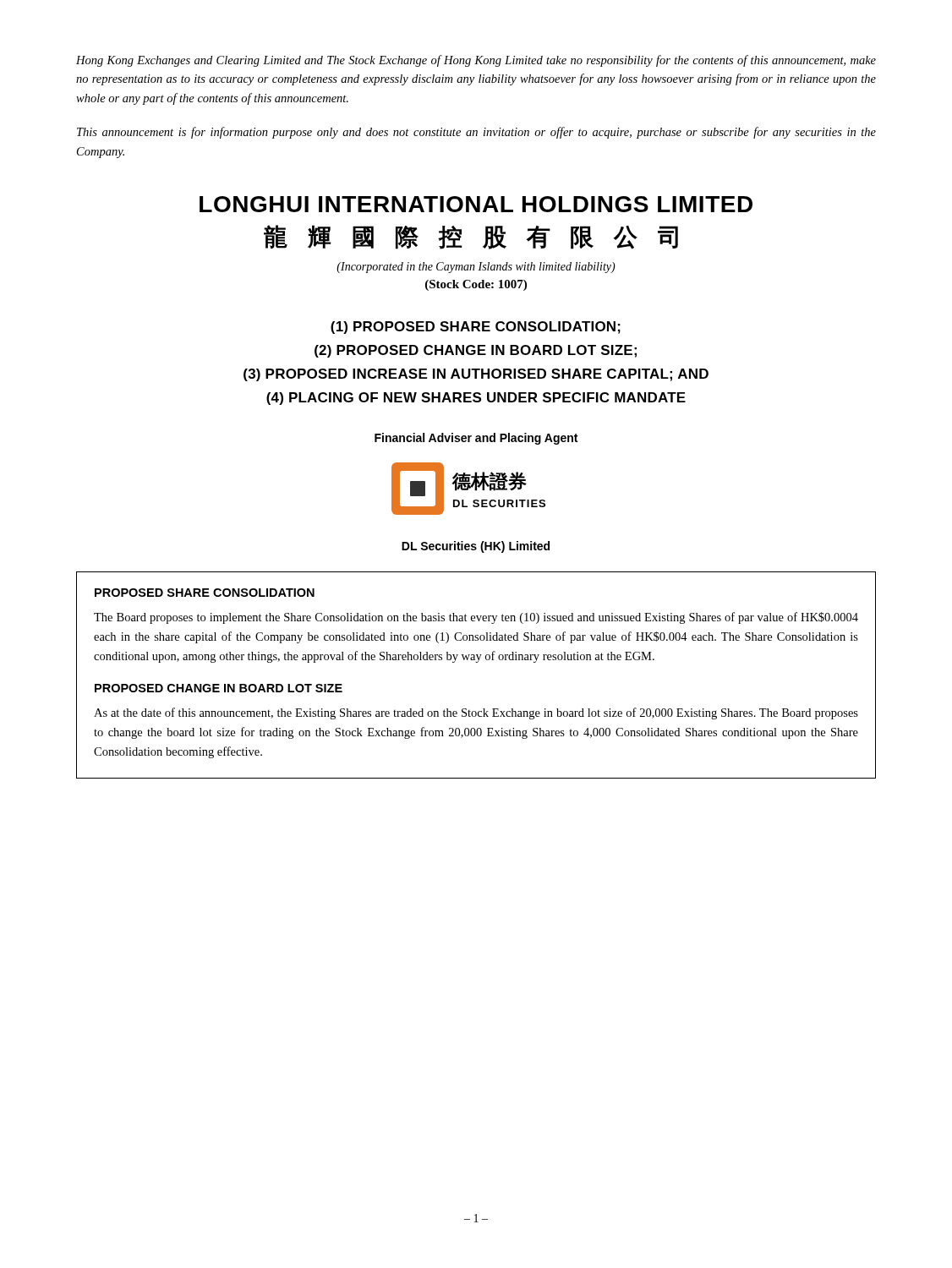Select the element starting "(Incorporated in the Cayman"

click(x=476, y=267)
